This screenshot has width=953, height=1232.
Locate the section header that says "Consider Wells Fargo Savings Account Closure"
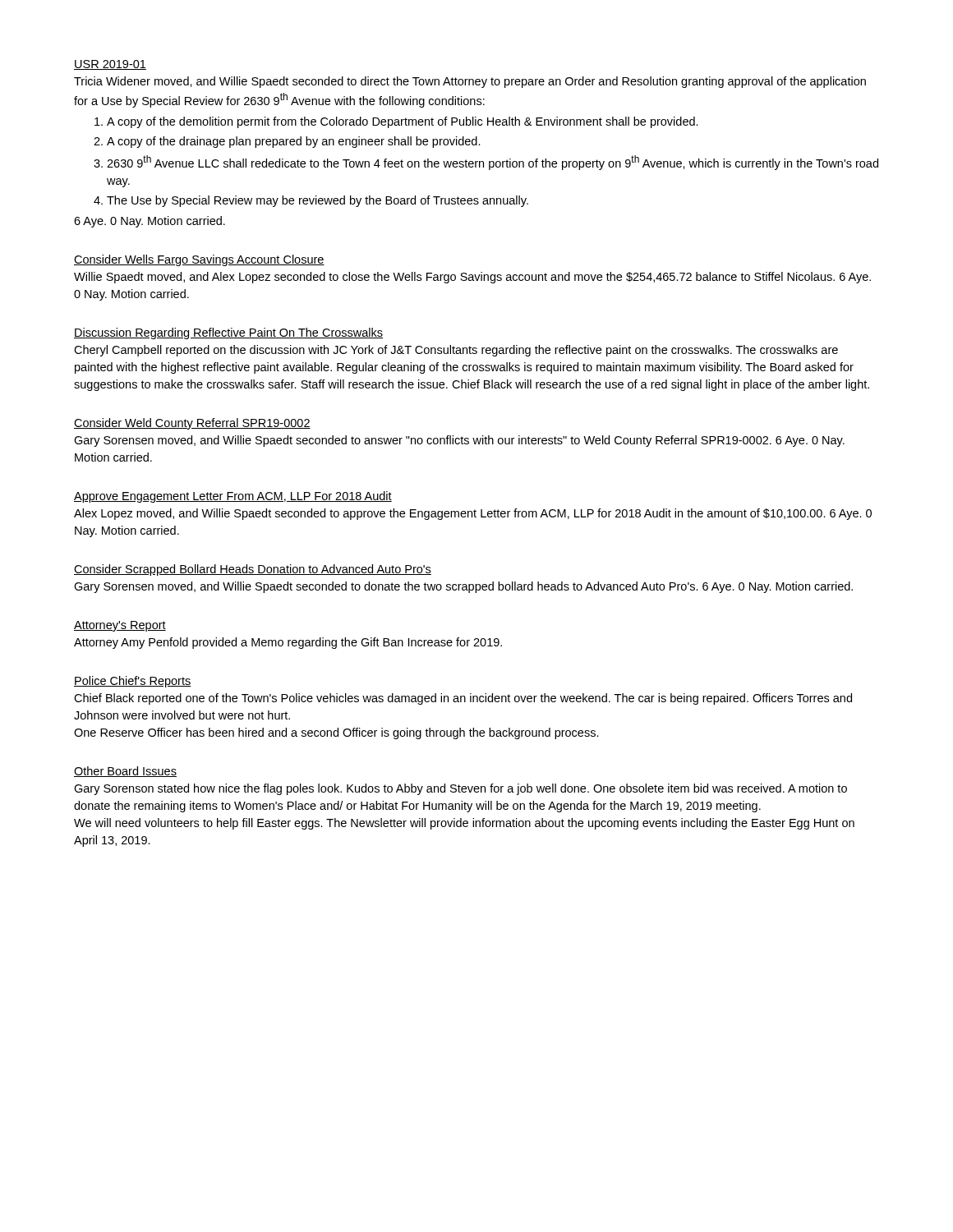(x=199, y=259)
